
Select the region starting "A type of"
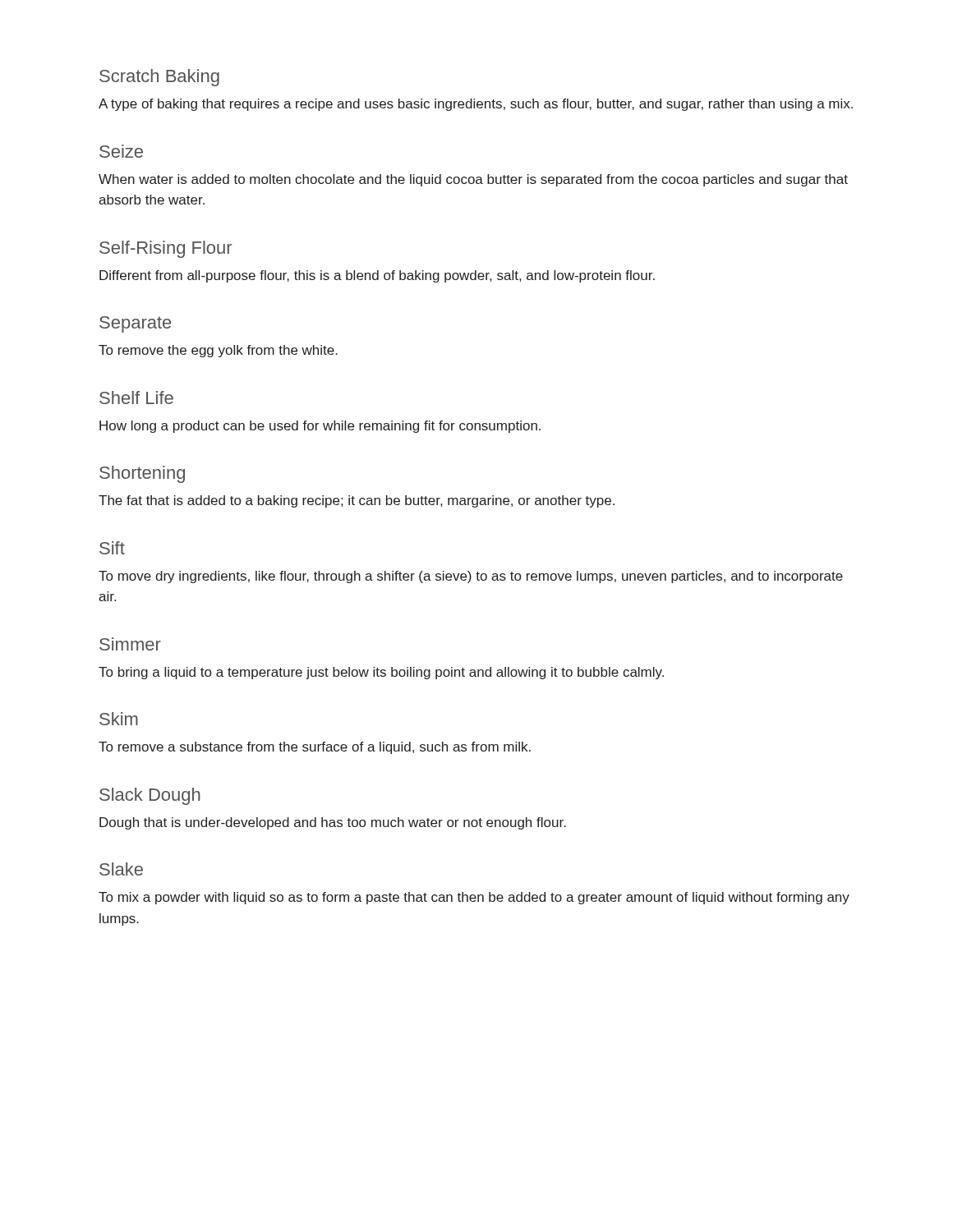[476, 104]
